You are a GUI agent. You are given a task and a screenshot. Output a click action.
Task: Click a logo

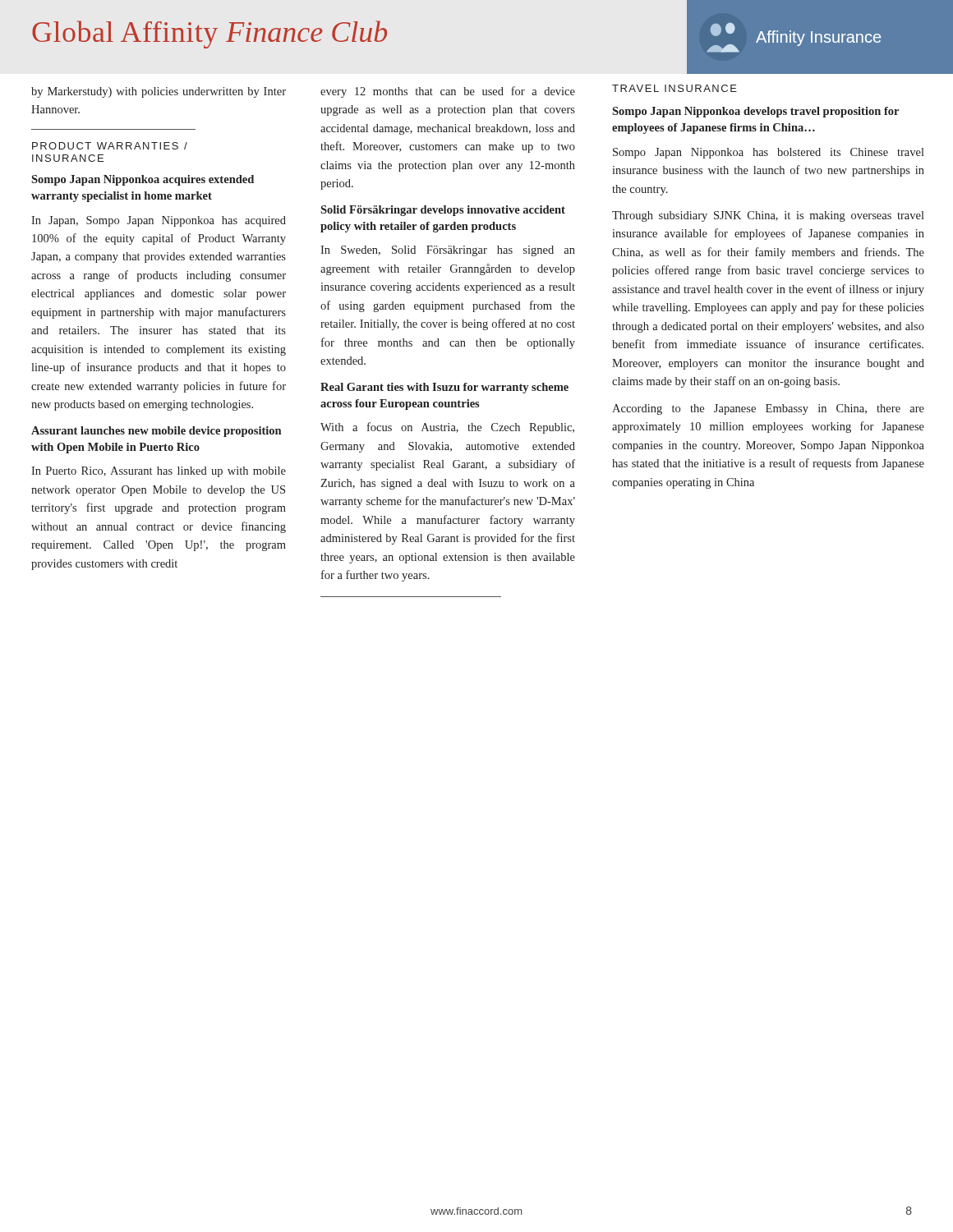(820, 37)
